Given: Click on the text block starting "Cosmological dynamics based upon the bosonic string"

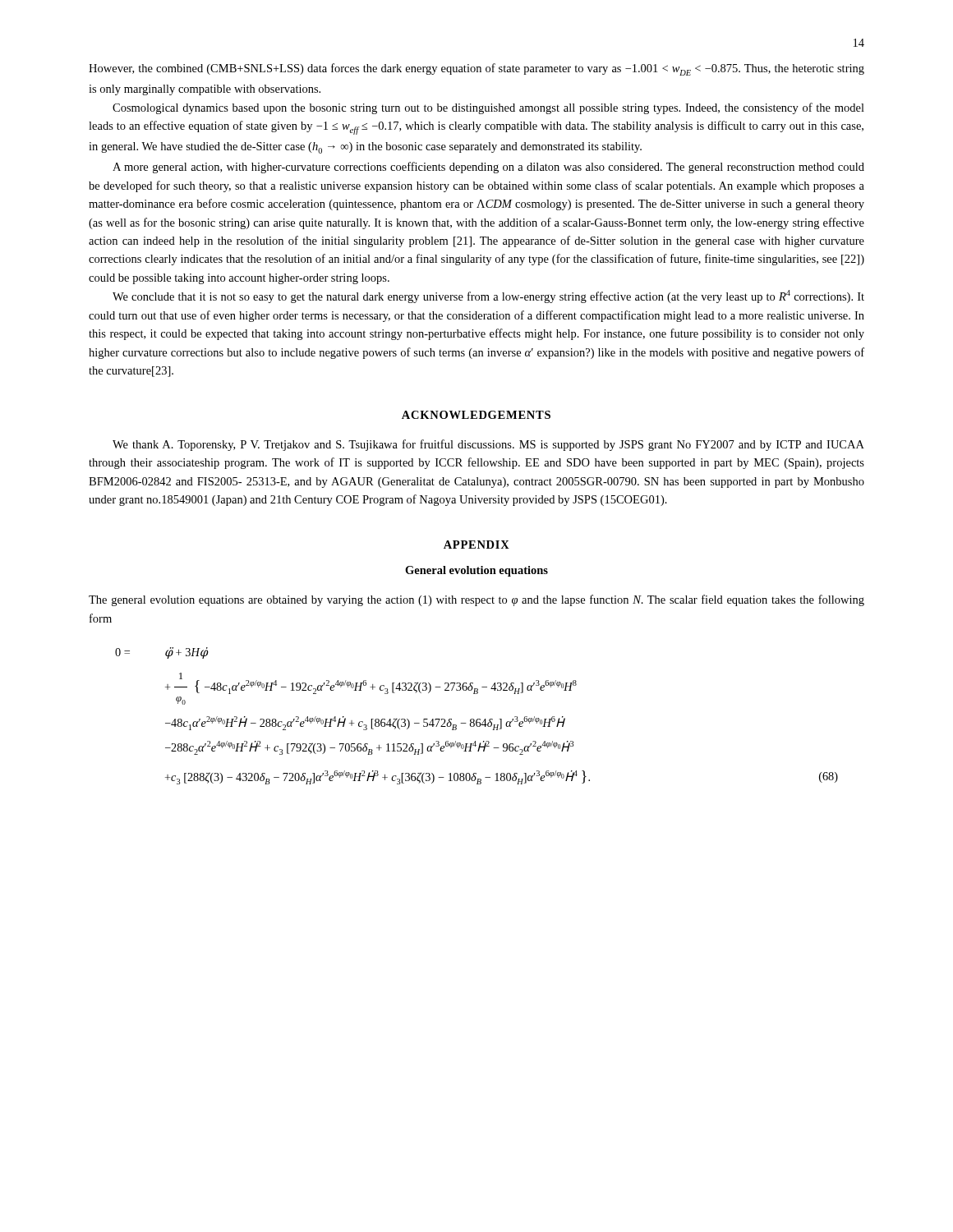Looking at the screenshot, I should pyautogui.click(x=476, y=128).
